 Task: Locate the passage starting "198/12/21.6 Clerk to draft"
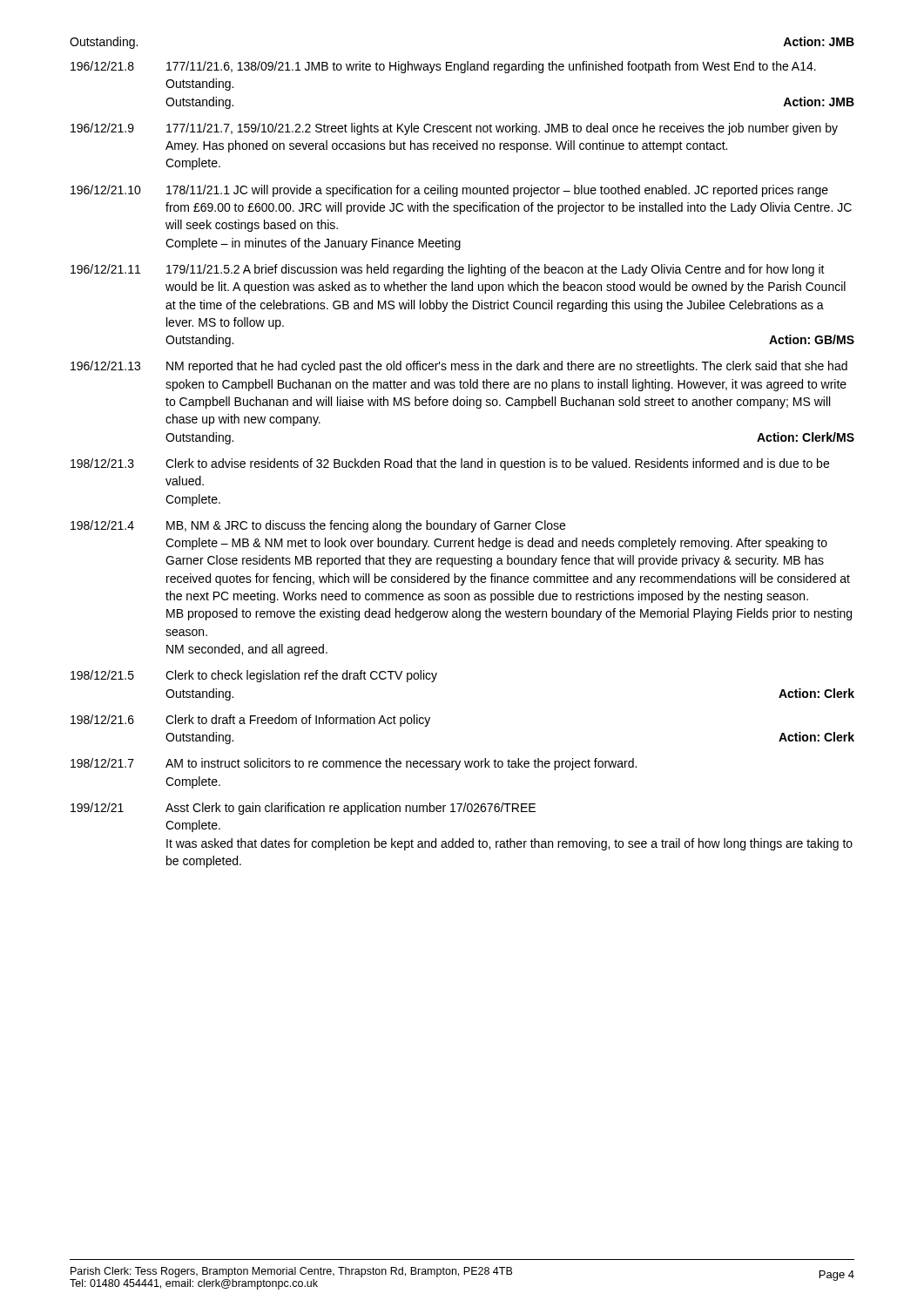point(250,721)
